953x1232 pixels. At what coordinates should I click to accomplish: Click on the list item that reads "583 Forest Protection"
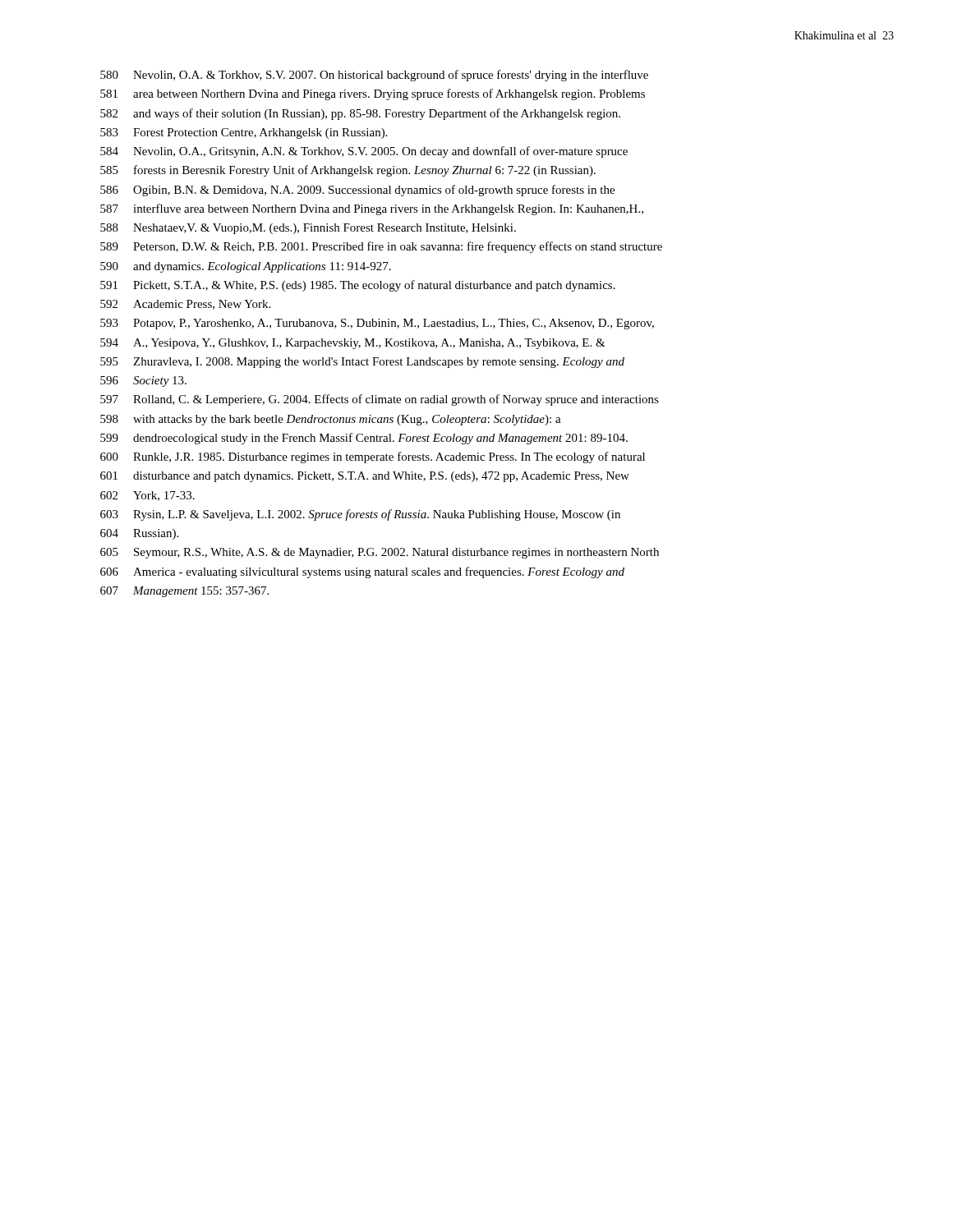point(244,133)
